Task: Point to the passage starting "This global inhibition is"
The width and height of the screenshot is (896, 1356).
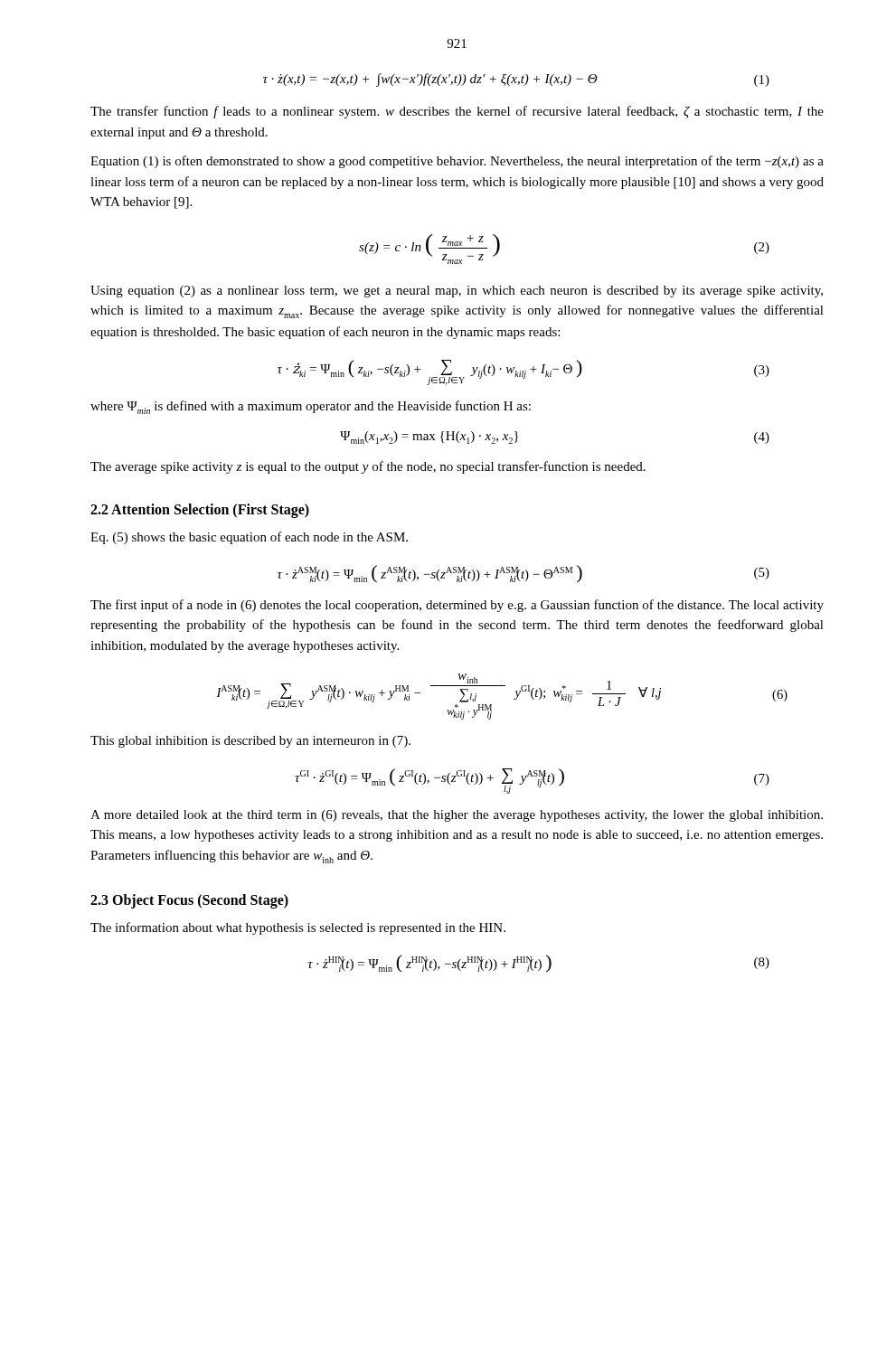Action: pos(251,741)
